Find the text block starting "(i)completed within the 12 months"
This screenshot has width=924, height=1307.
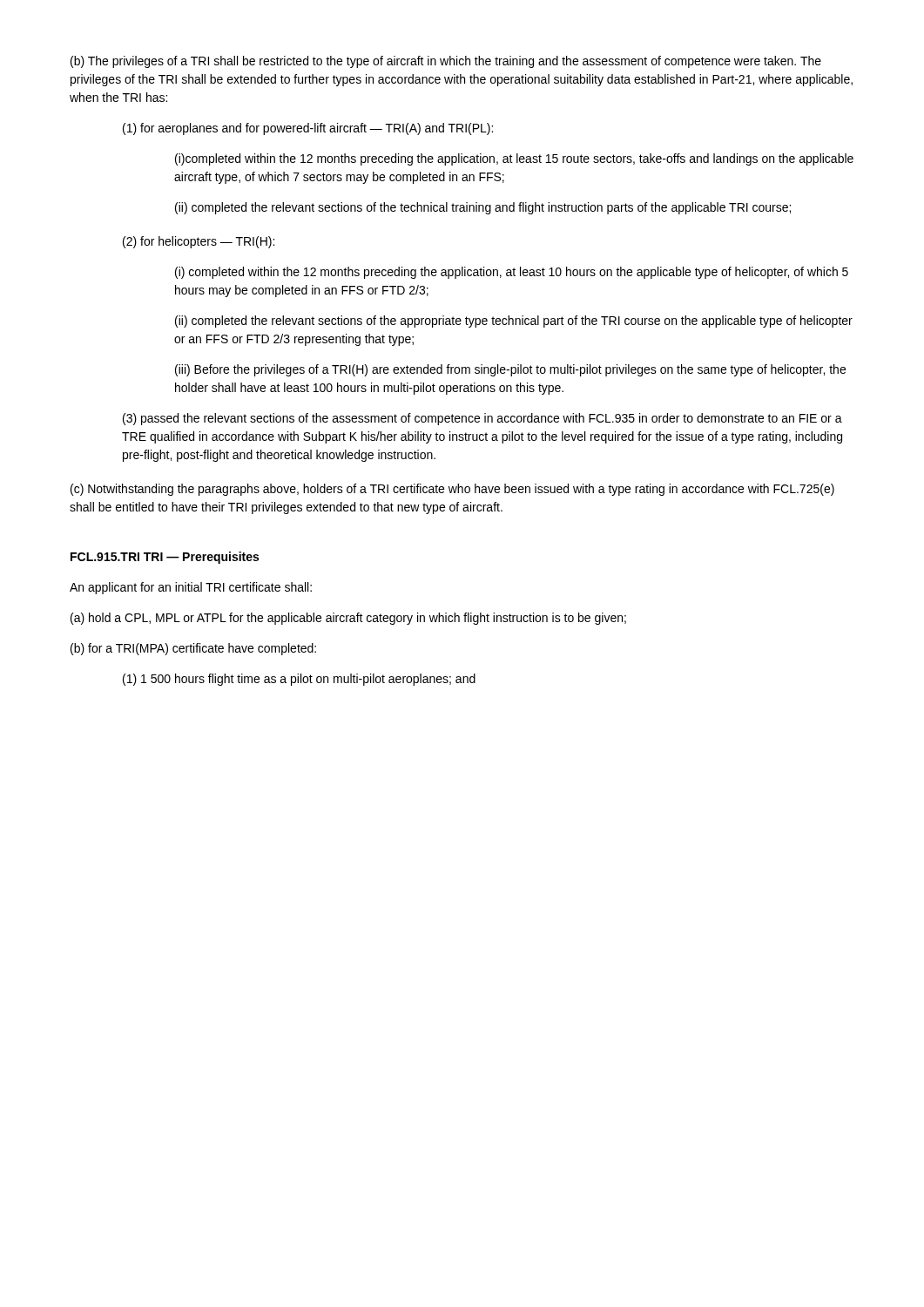click(514, 168)
